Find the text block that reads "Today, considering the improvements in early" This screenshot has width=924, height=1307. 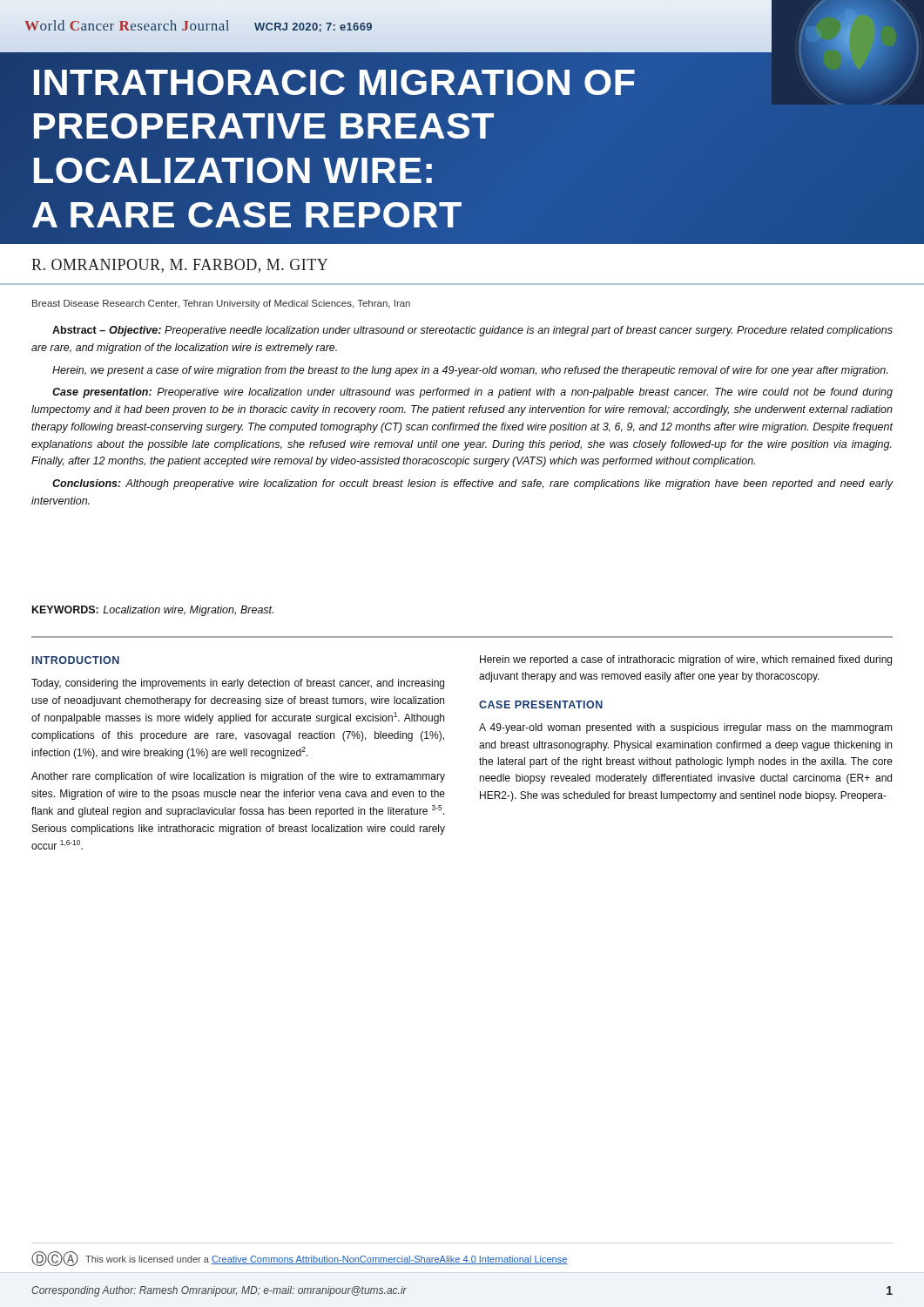click(238, 765)
